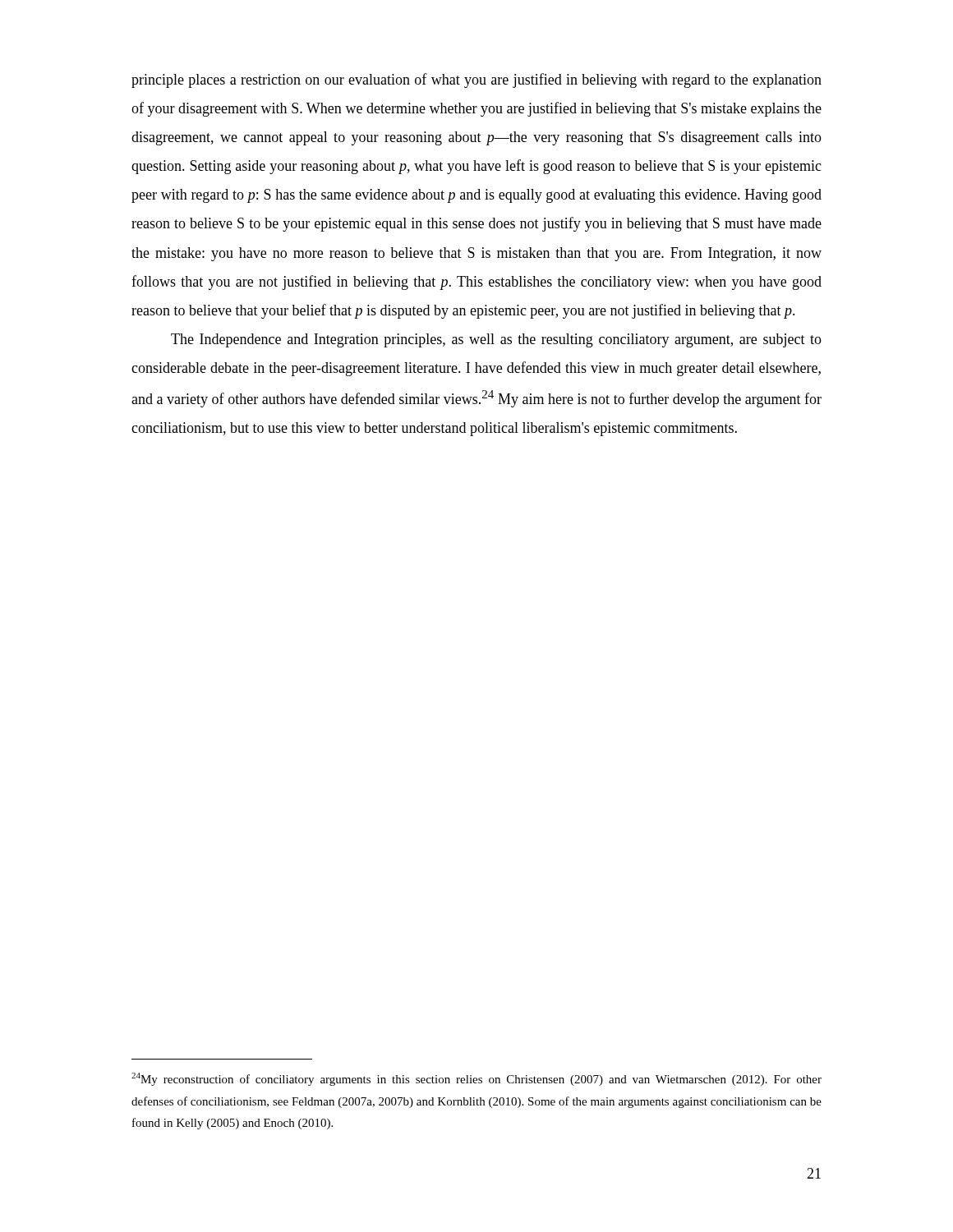The width and height of the screenshot is (953, 1232).
Task: Click the passage that begins "24My reconstruction of conciliatory arguments"
Action: point(476,1100)
